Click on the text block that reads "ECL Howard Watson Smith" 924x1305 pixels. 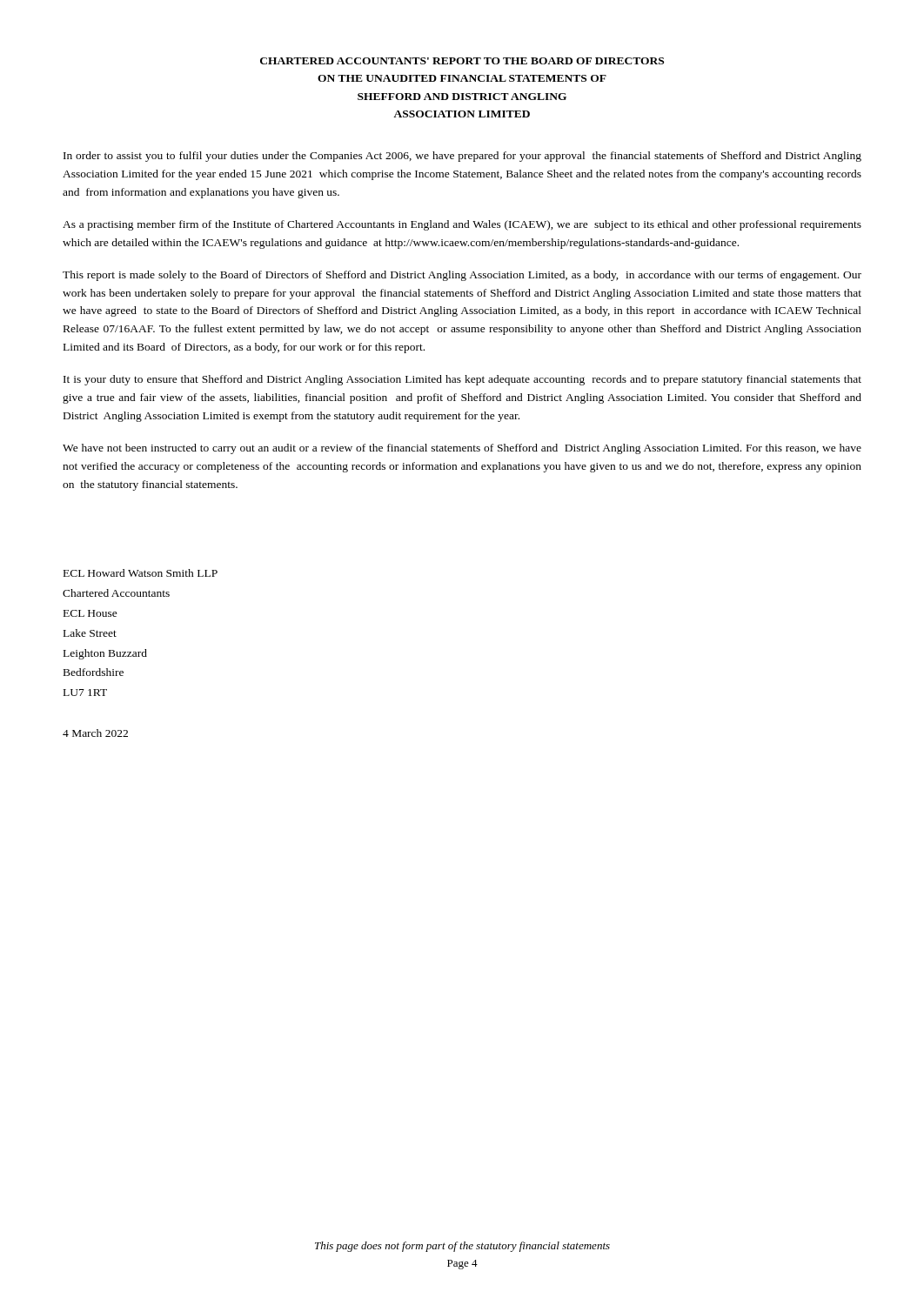tap(141, 573)
